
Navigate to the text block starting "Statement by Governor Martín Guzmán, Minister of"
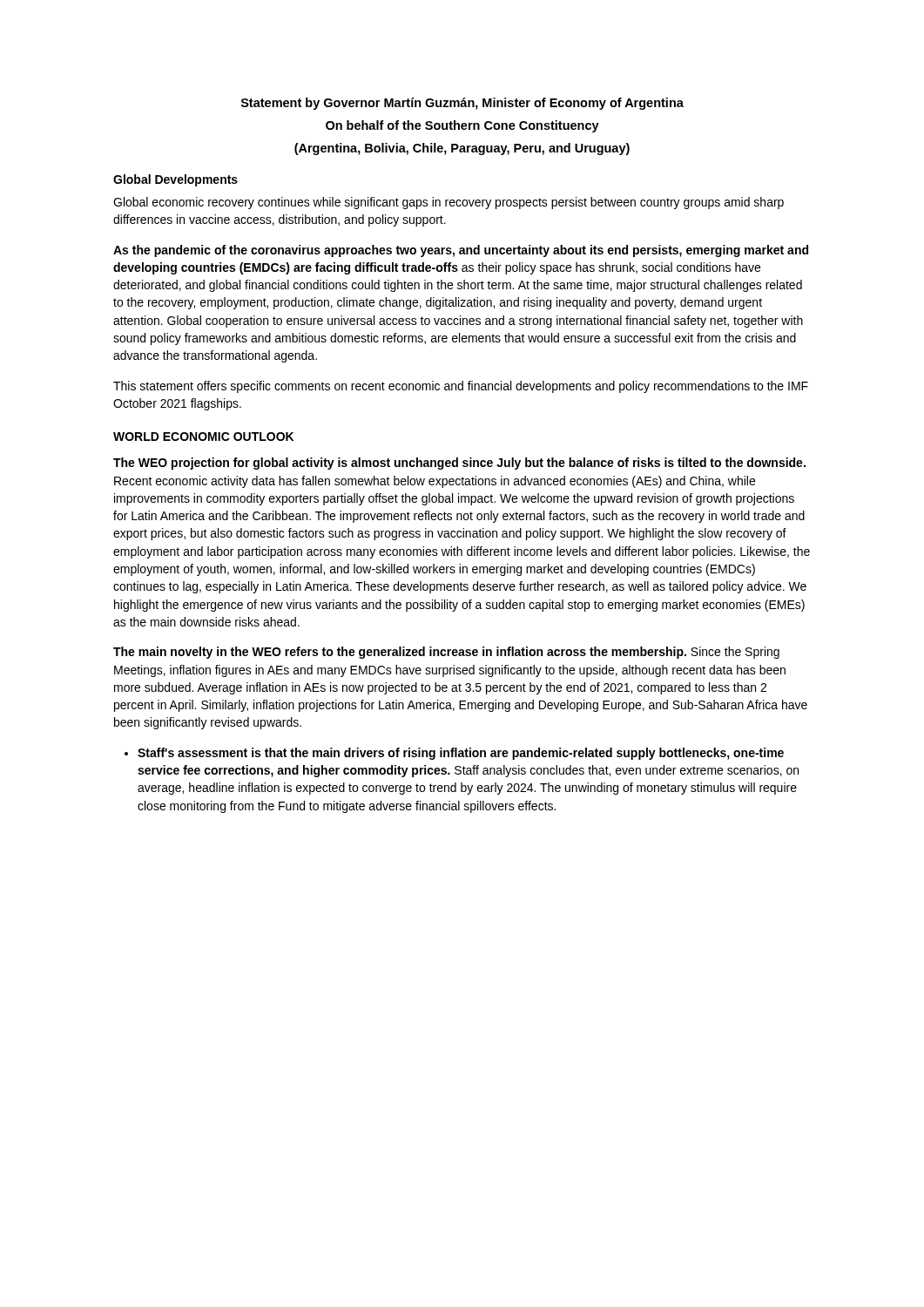[462, 103]
